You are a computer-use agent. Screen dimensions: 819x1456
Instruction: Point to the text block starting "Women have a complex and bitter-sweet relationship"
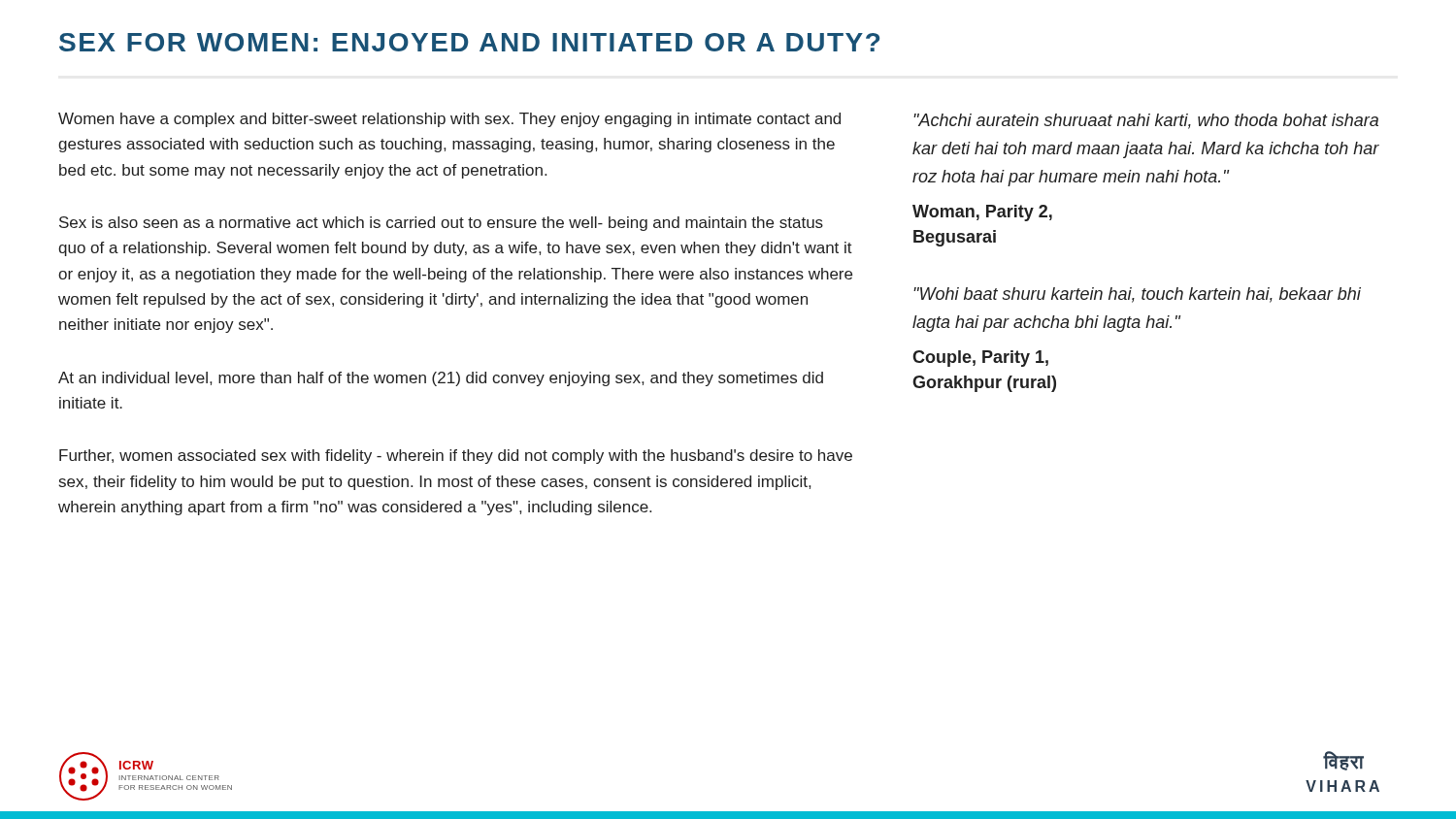coord(450,144)
